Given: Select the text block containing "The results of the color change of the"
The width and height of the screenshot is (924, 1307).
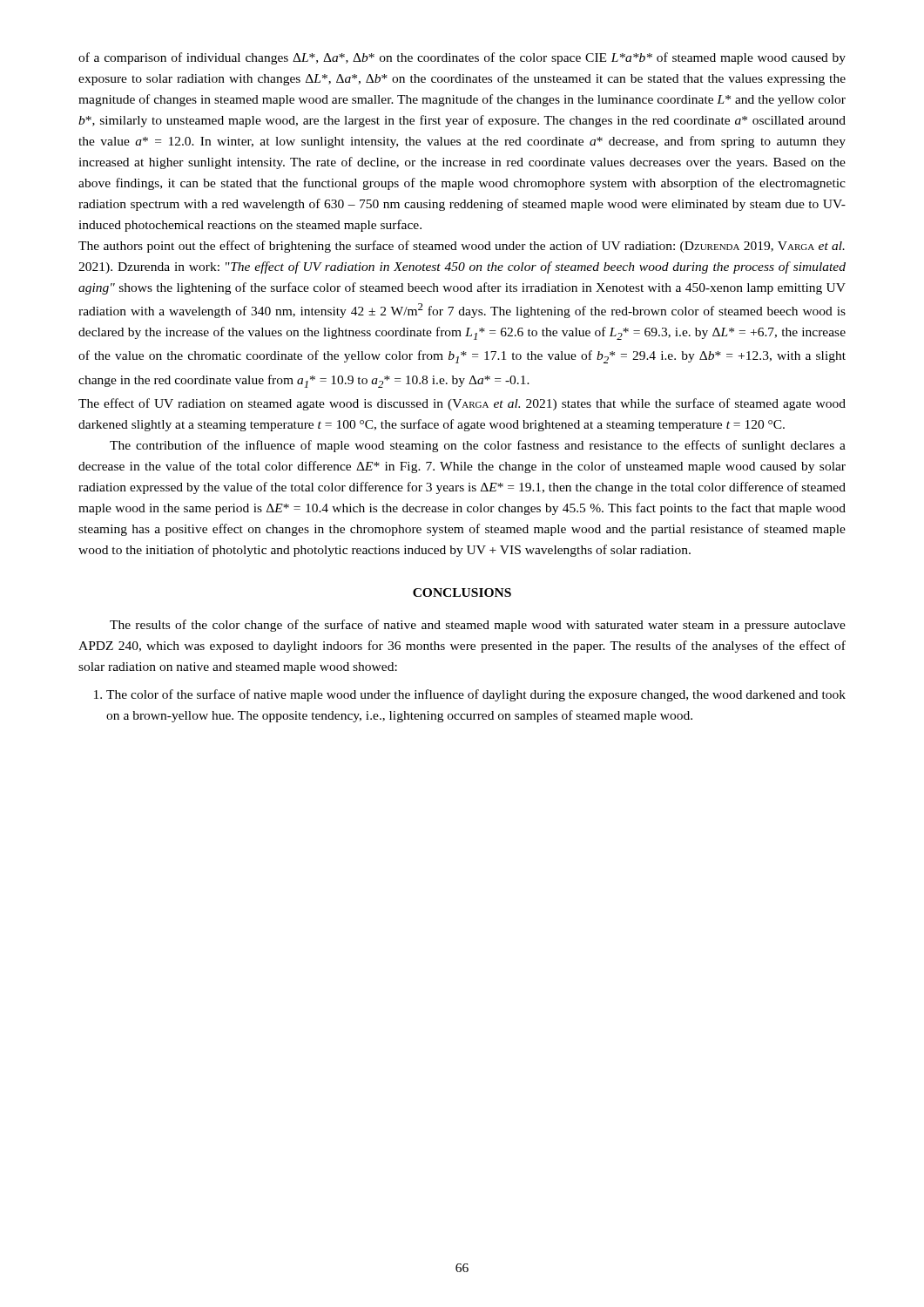Looking at the screenshot, I should (462, 646).
